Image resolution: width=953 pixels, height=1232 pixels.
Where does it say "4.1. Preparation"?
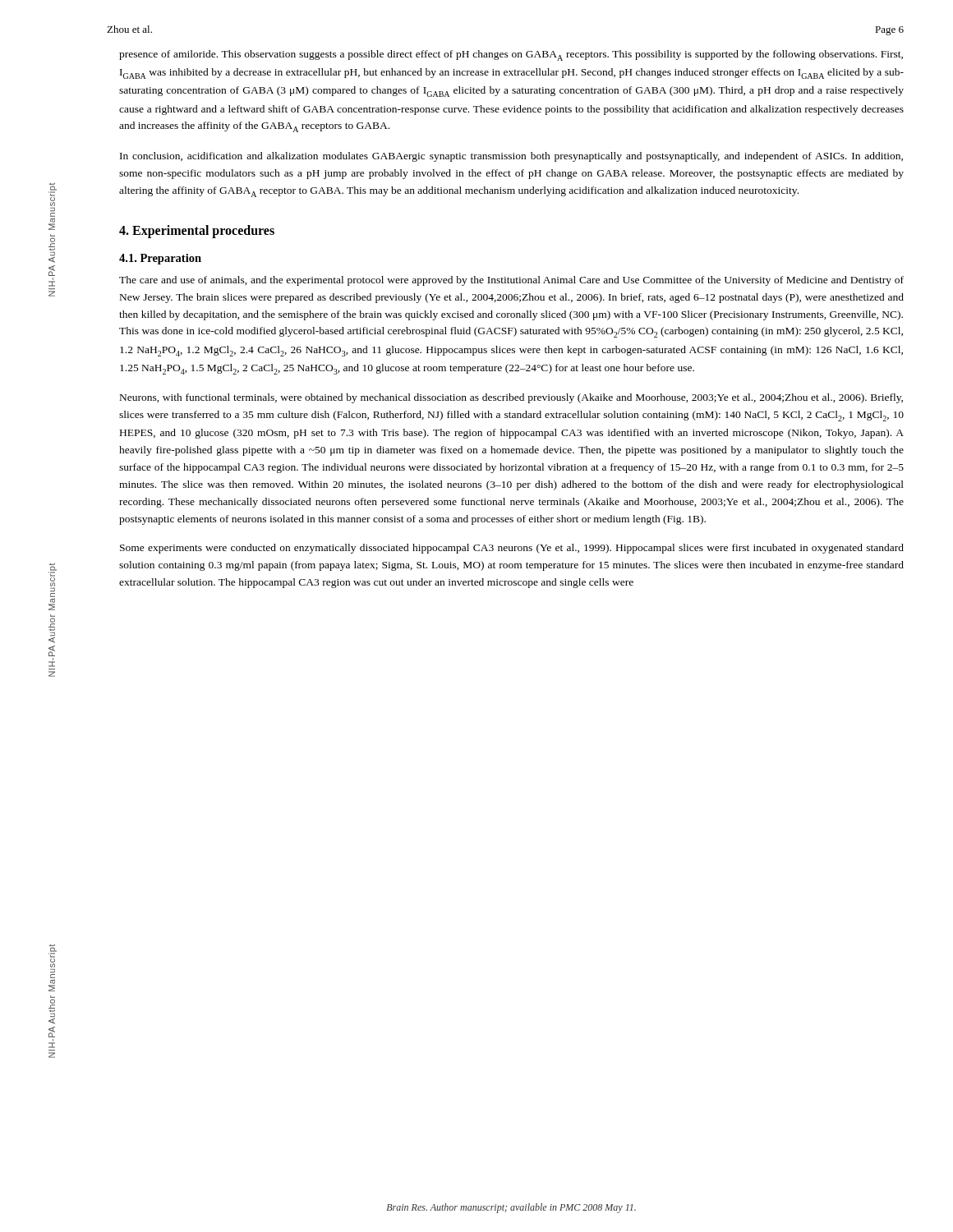[x=160, y=258]
